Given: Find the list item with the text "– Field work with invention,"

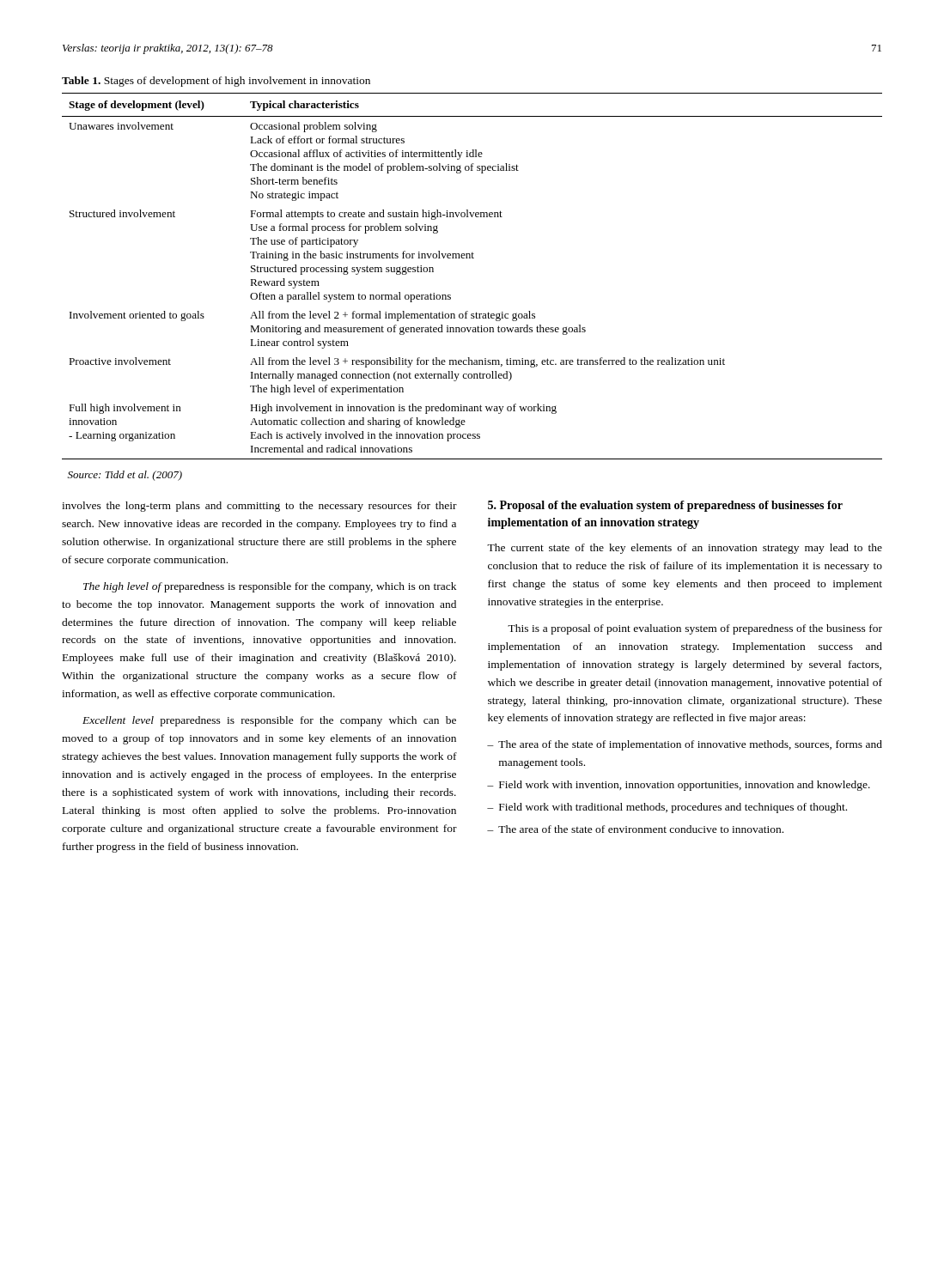Looking at the screenshot, I should coord(679,785).
